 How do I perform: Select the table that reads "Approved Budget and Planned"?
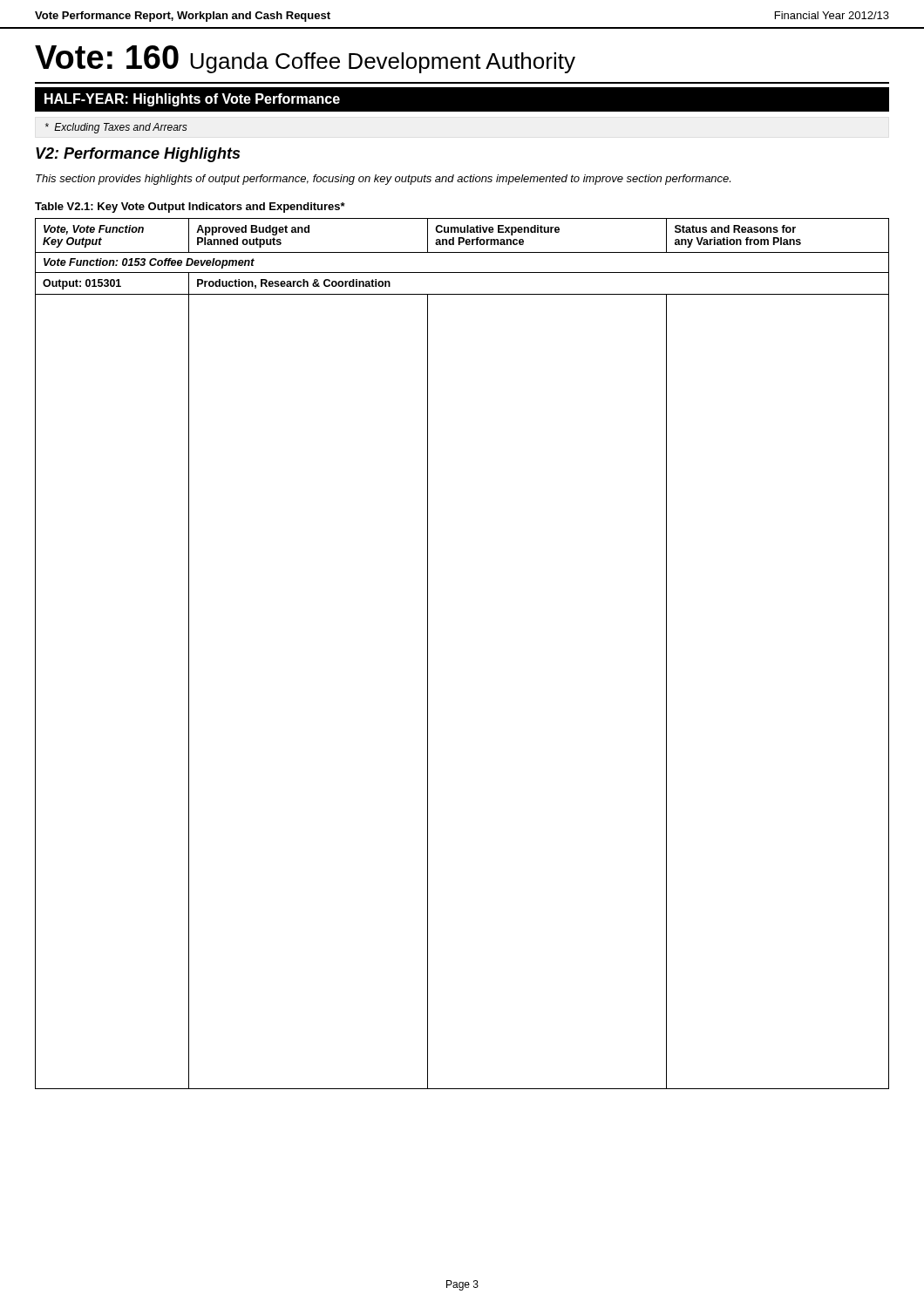tap(462, 653)
